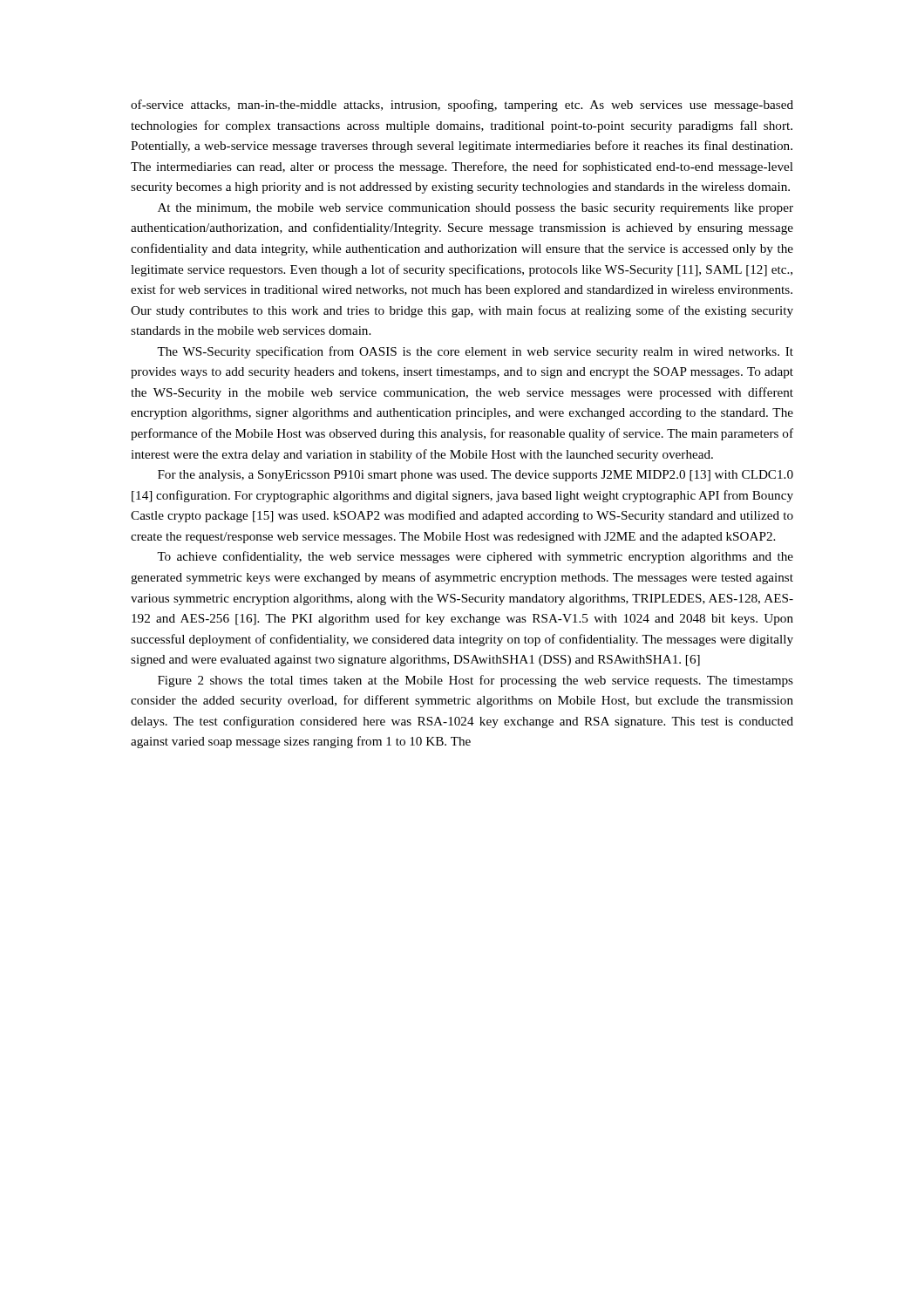Point to the block starting "At the minimum, the mobile web"
This screenshot has height=1308, width=924.
462,269
